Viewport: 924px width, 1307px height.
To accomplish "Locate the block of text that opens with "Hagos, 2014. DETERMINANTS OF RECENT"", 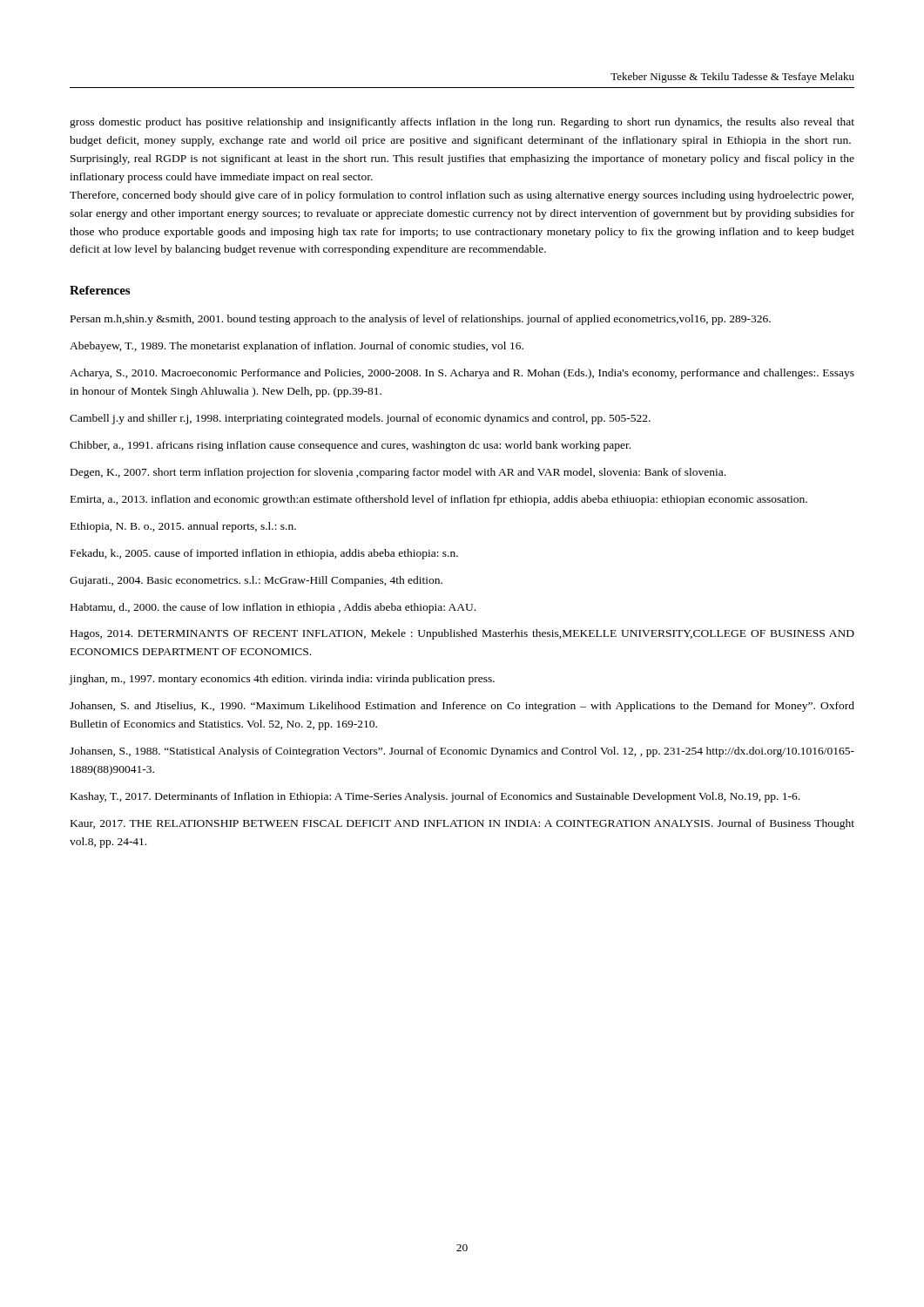I will click(x=462, y=643).
